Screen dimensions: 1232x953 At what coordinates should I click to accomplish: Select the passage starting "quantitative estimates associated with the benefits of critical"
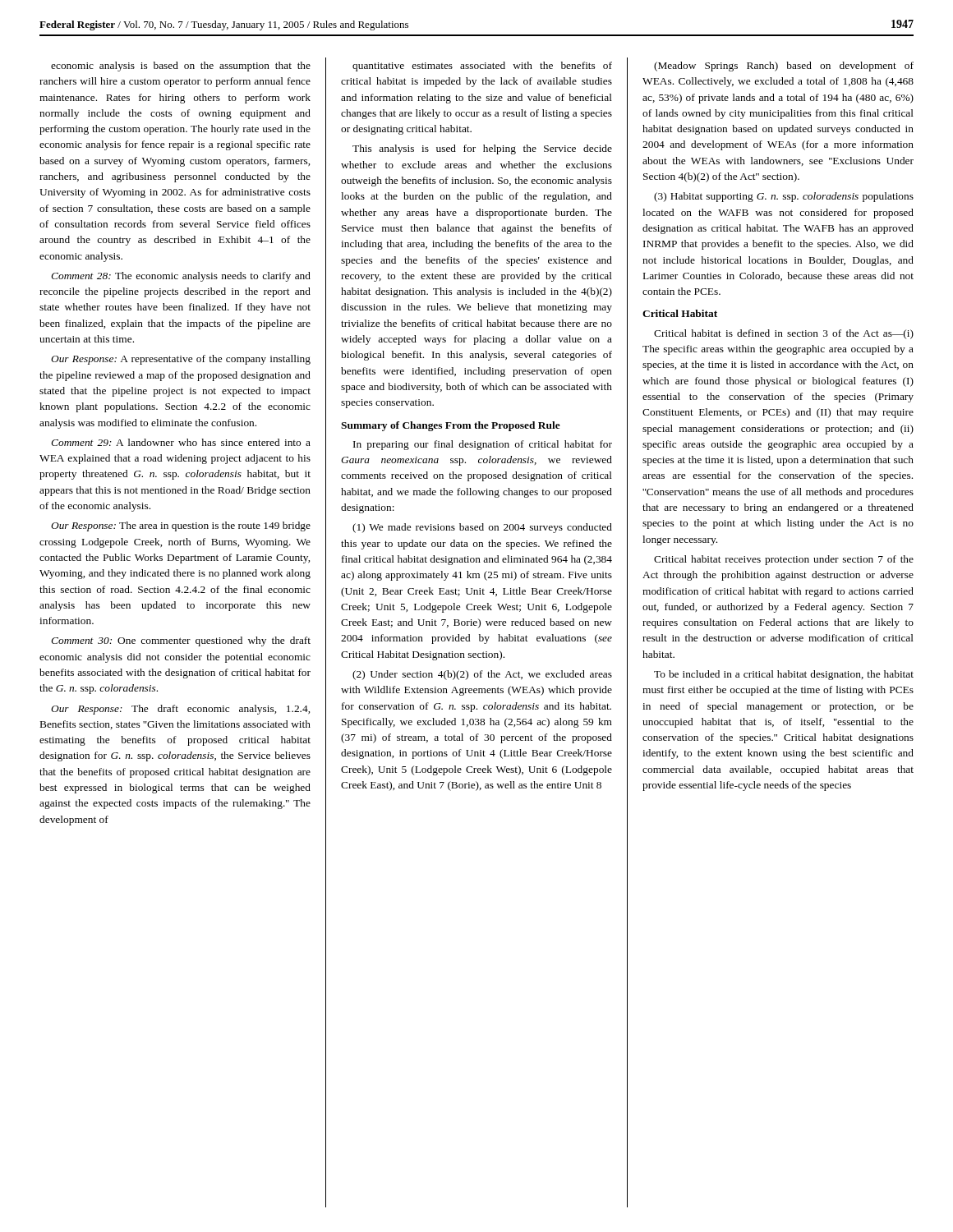[x=476, y=234]
